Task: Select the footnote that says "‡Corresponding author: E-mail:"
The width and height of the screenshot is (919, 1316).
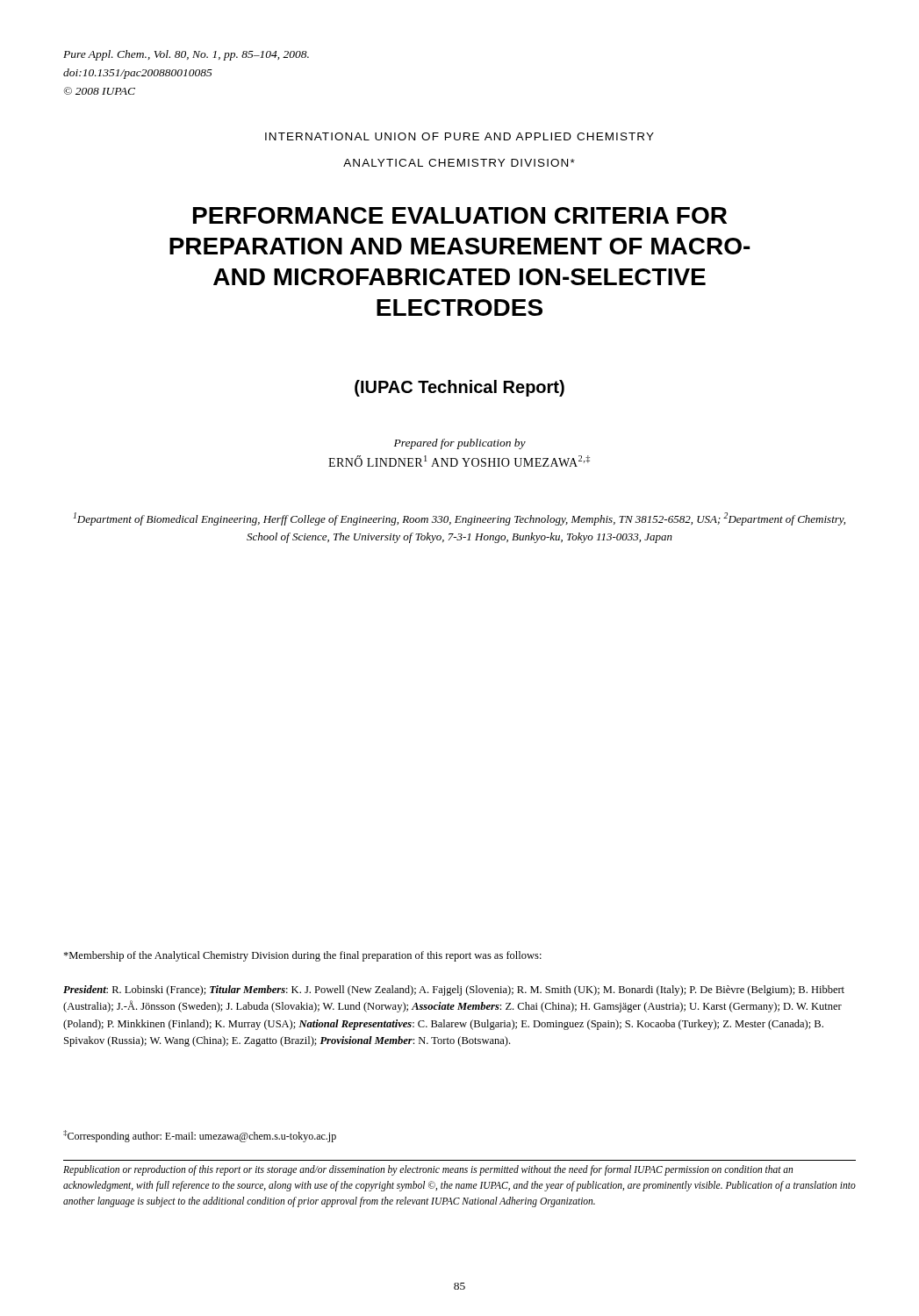Action: (200, 1135)
